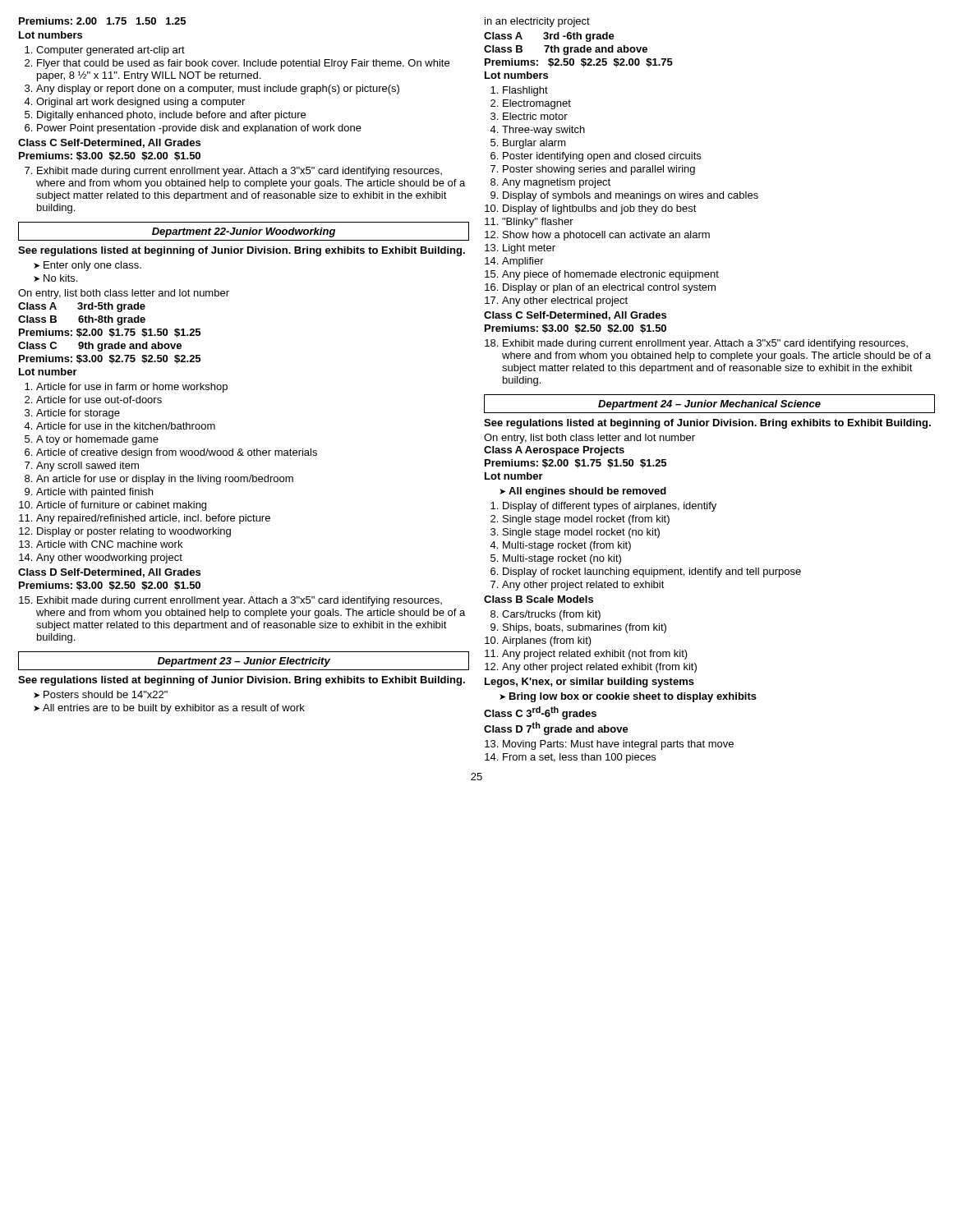Select the text block starting "All engines should be removed"
The width and height of the screenshot is (953, 1232).
(588, 491)
